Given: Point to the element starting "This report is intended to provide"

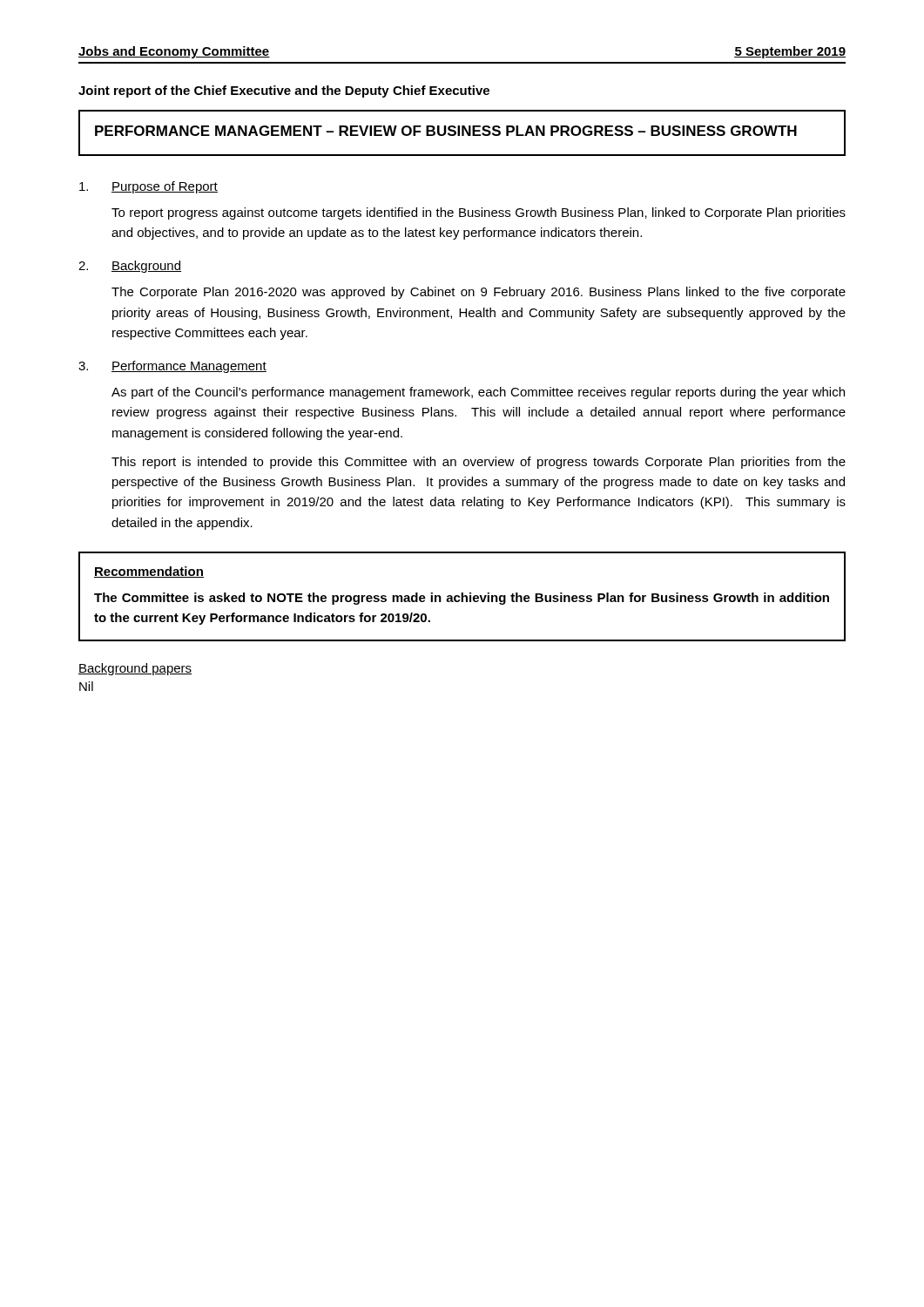Looking at the screenshot, I should (479, 492).
